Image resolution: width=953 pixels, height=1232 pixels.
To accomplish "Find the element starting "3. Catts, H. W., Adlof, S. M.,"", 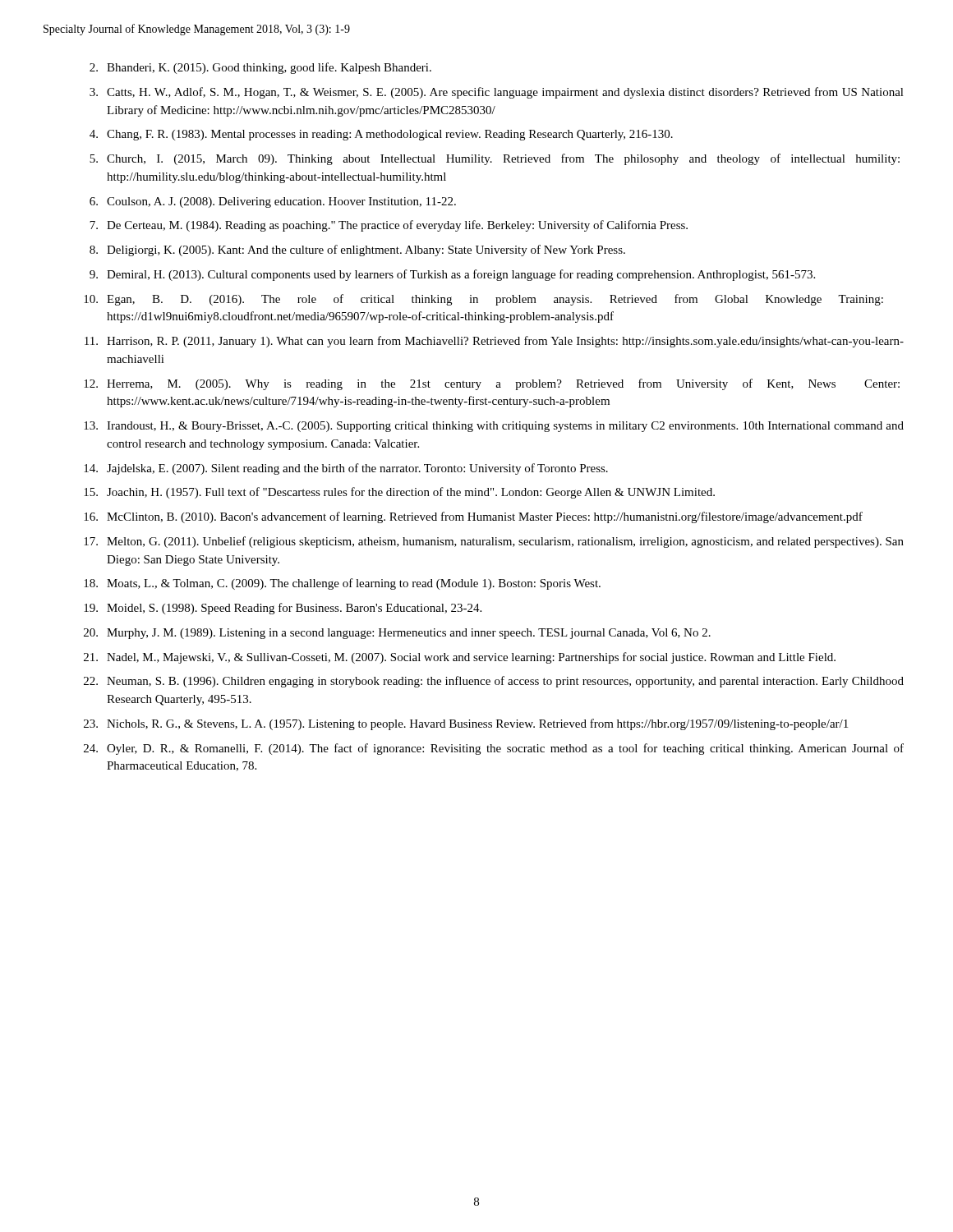I will 489,101.
